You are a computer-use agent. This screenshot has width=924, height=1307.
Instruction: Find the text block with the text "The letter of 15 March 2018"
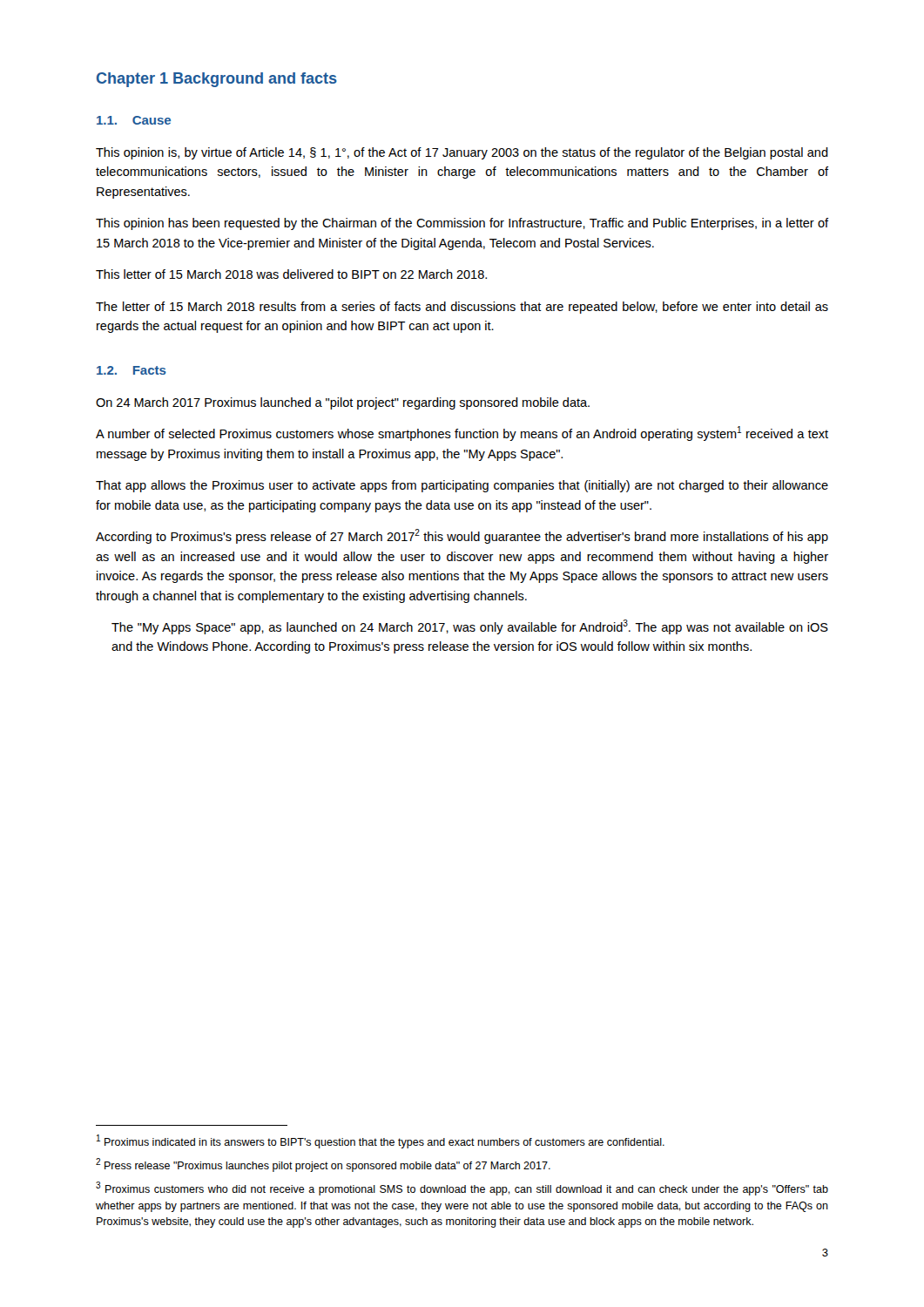pyautogui.click(x=462, y=317)
